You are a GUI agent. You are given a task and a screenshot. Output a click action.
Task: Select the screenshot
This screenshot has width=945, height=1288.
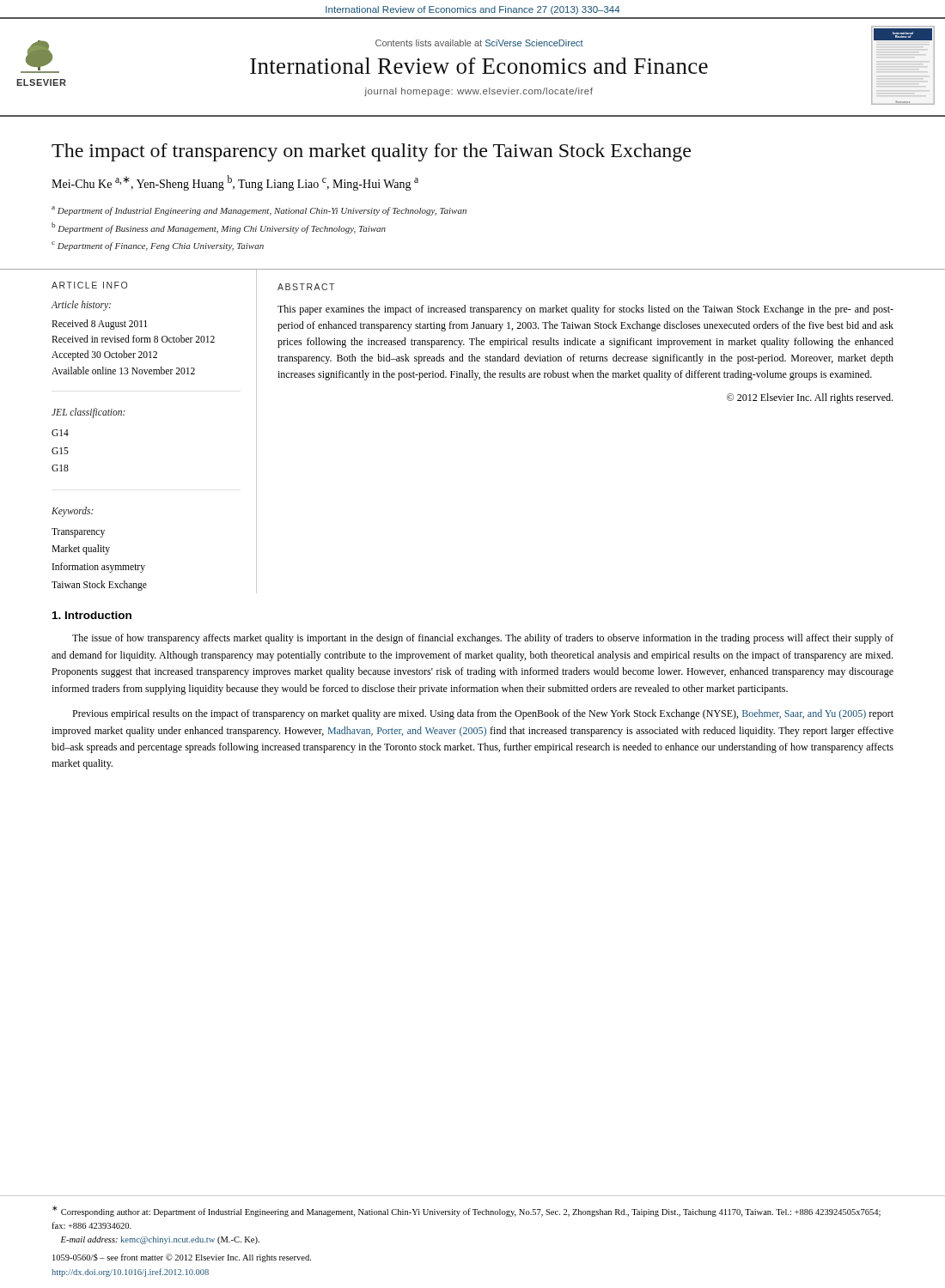(902, 67)
